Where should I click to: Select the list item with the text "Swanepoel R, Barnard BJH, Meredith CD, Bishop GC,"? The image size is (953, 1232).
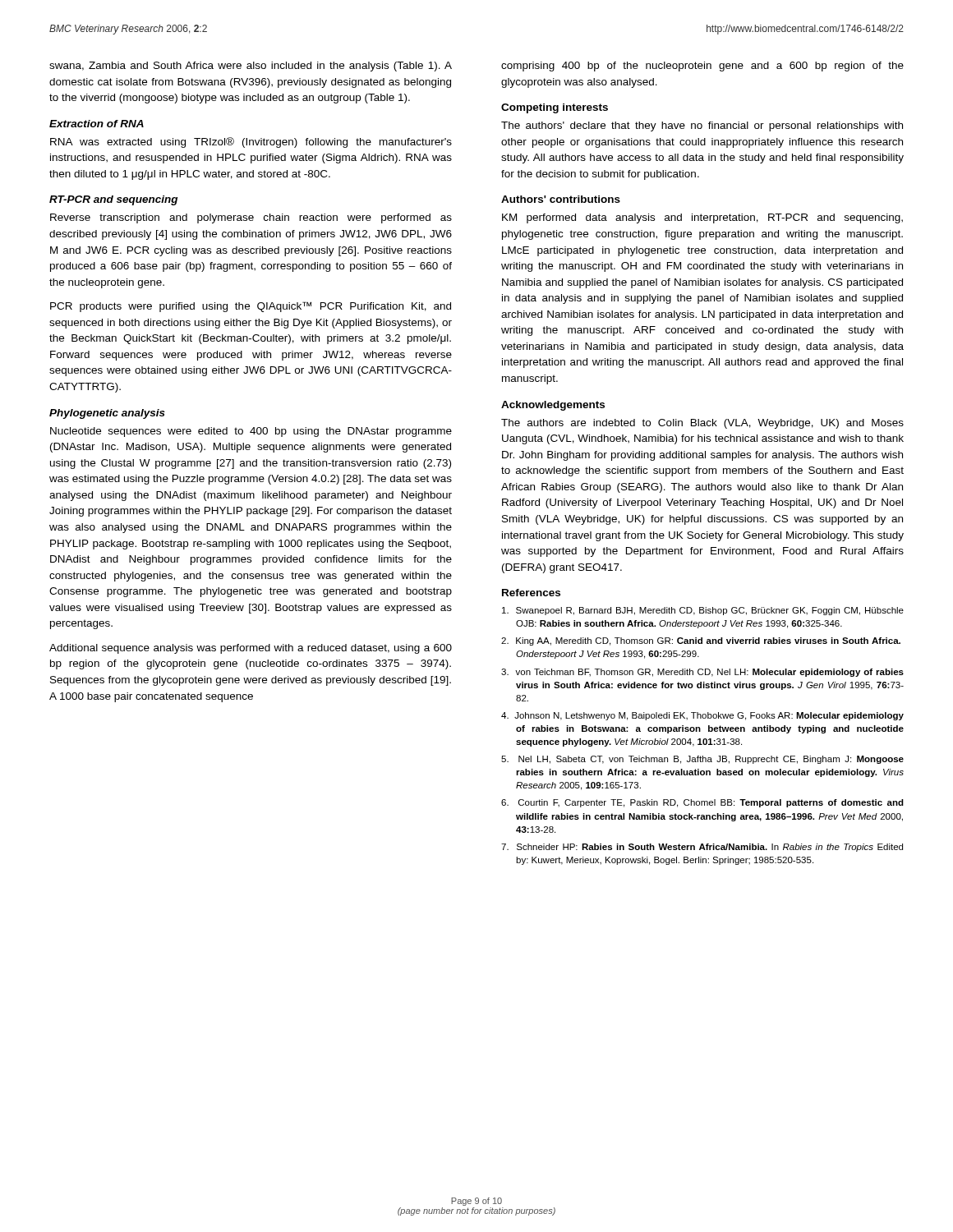(702, 617)
